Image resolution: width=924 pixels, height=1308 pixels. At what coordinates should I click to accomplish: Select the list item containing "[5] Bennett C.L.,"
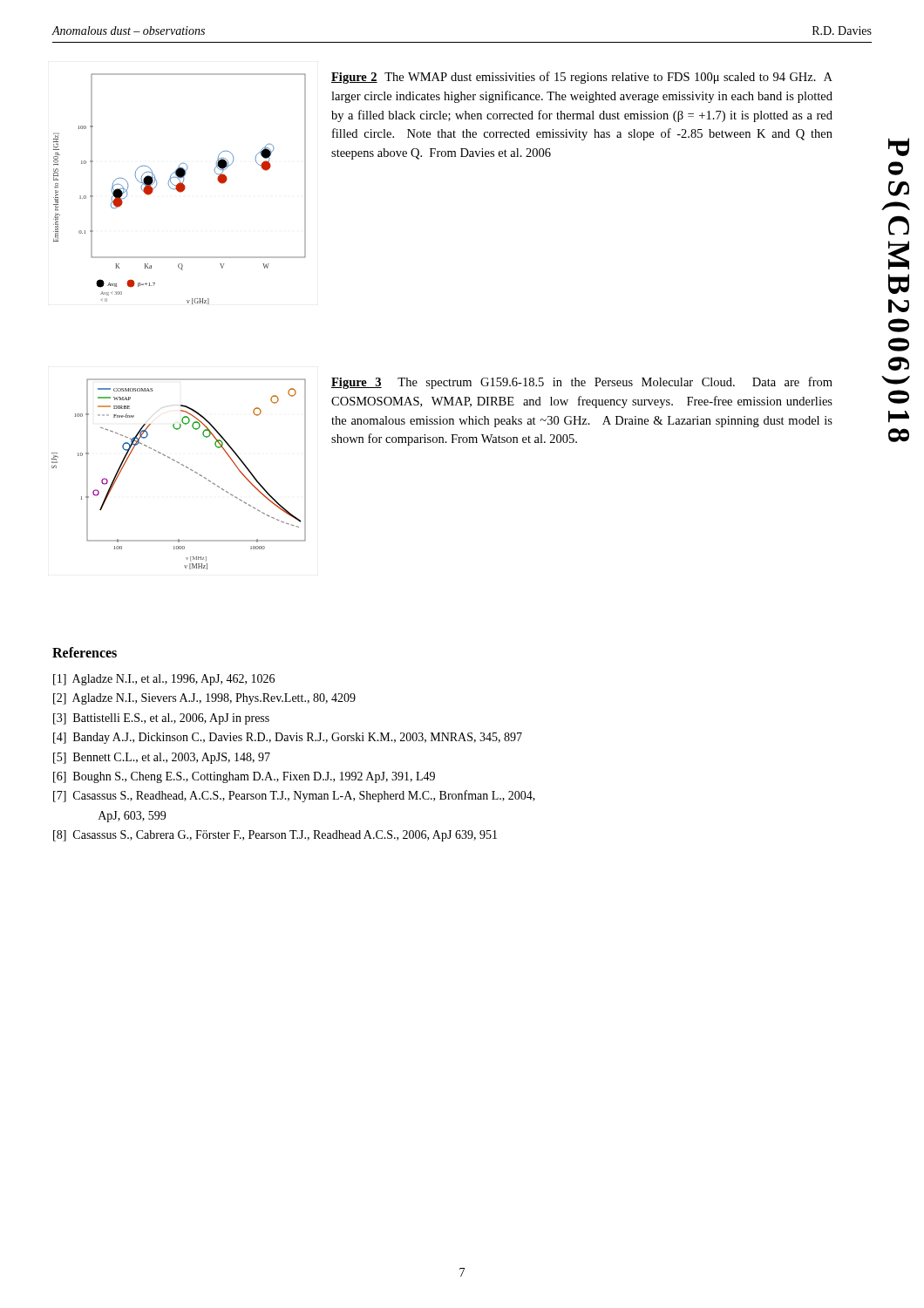pyautogui.click(x=161, y=757)
